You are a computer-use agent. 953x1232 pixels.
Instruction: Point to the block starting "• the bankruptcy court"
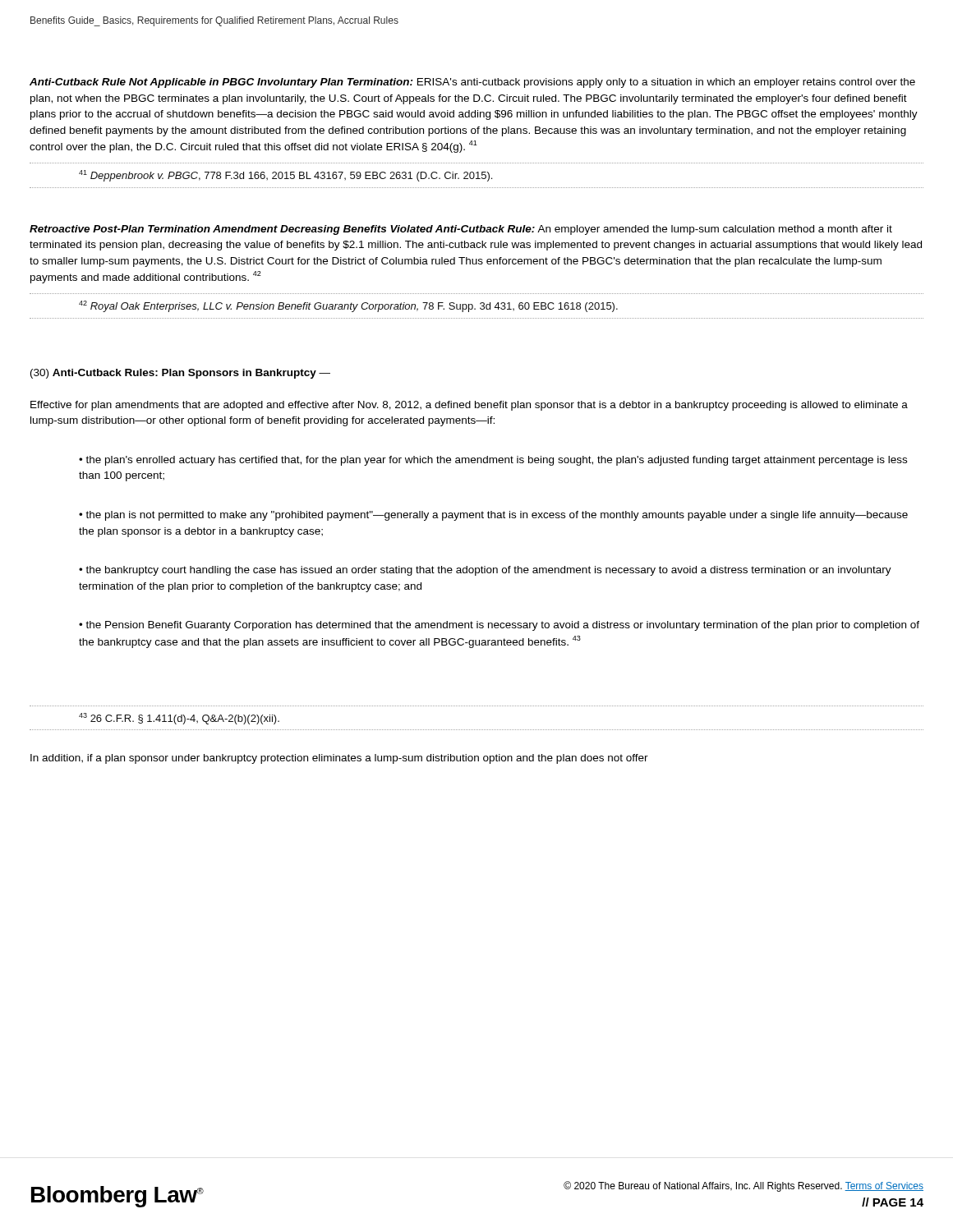(485, 578)
